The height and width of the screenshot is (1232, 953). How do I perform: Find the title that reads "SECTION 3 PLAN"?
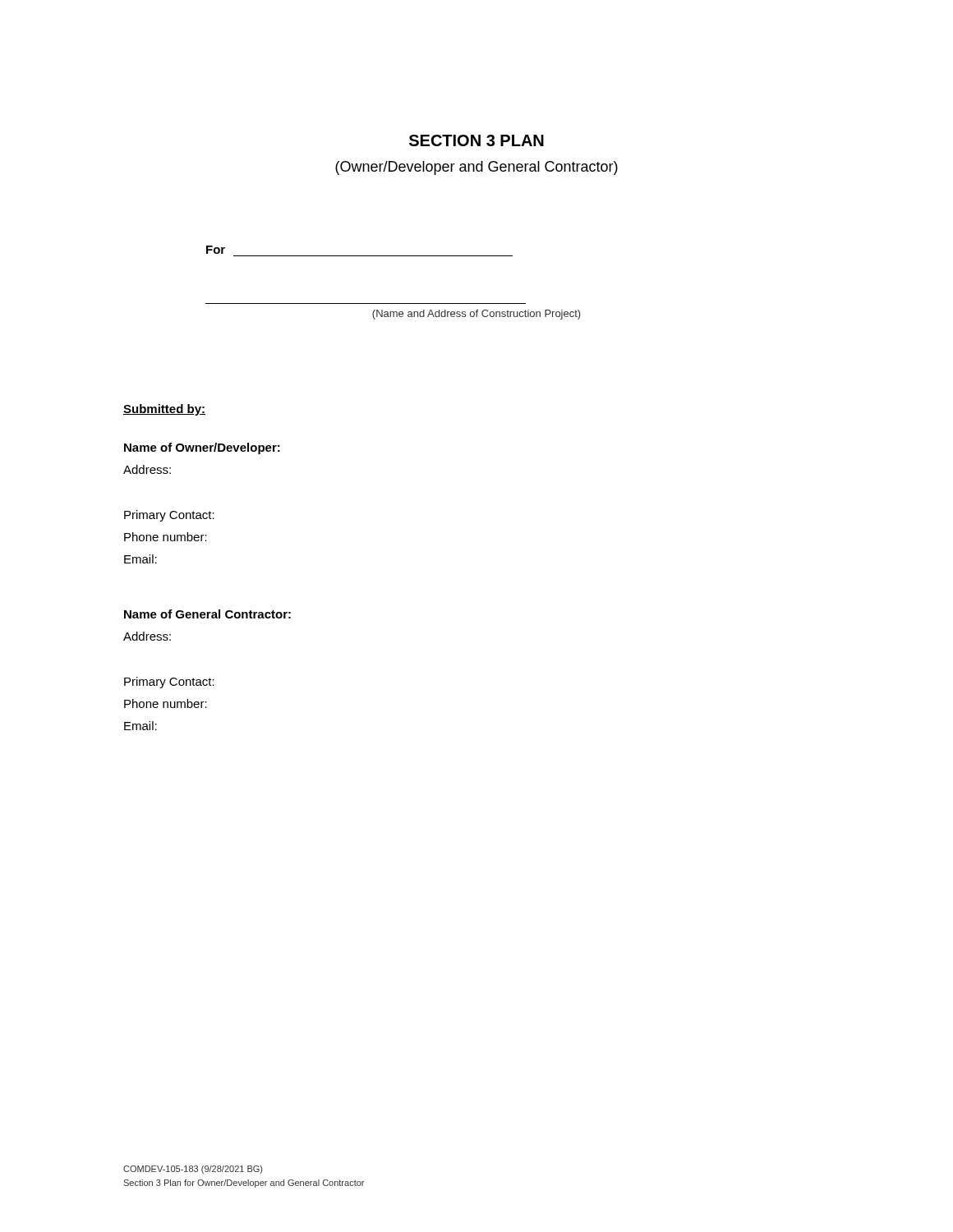point(476,141)
